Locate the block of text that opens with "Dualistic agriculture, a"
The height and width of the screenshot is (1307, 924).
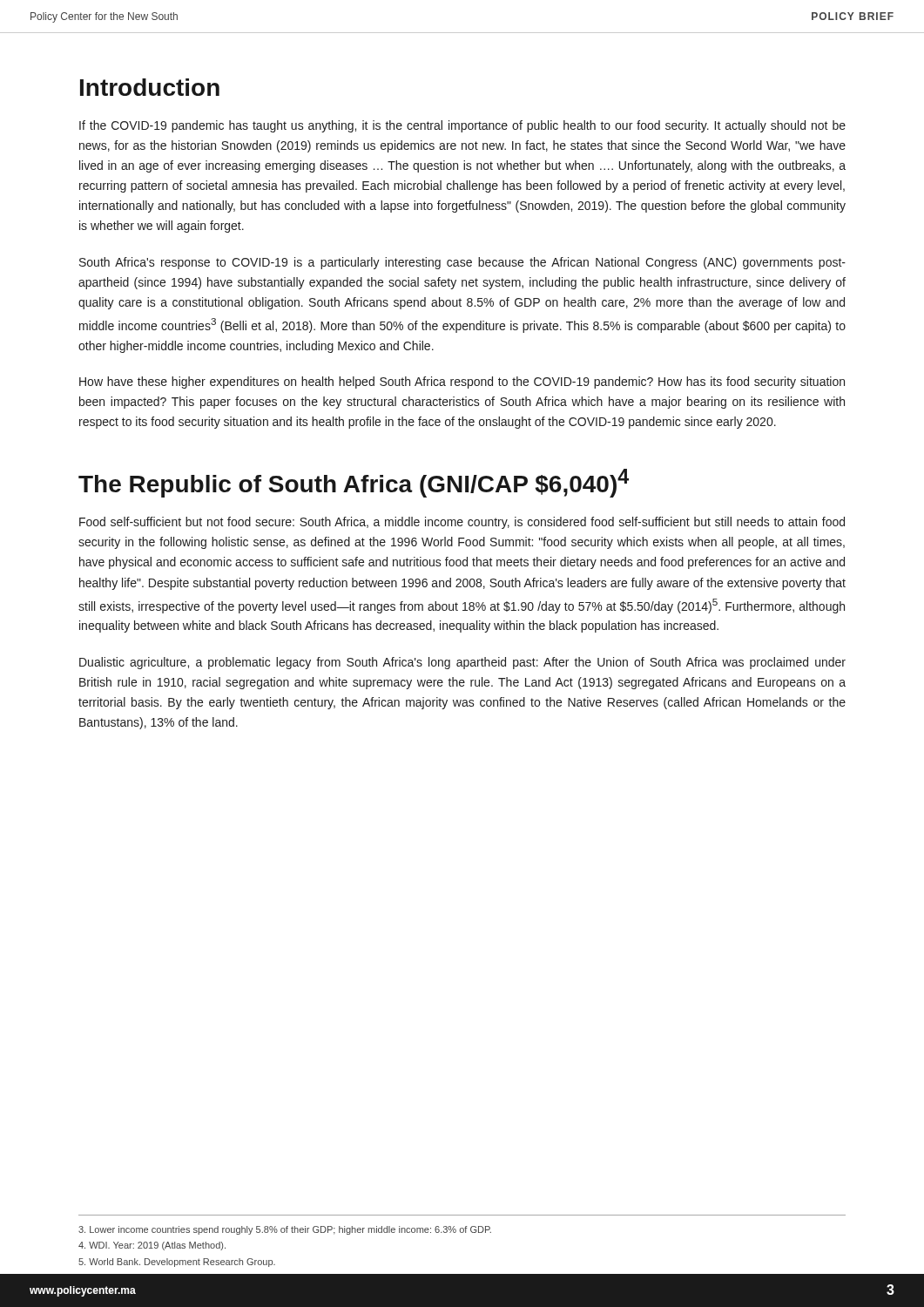(x=462, y=692)
